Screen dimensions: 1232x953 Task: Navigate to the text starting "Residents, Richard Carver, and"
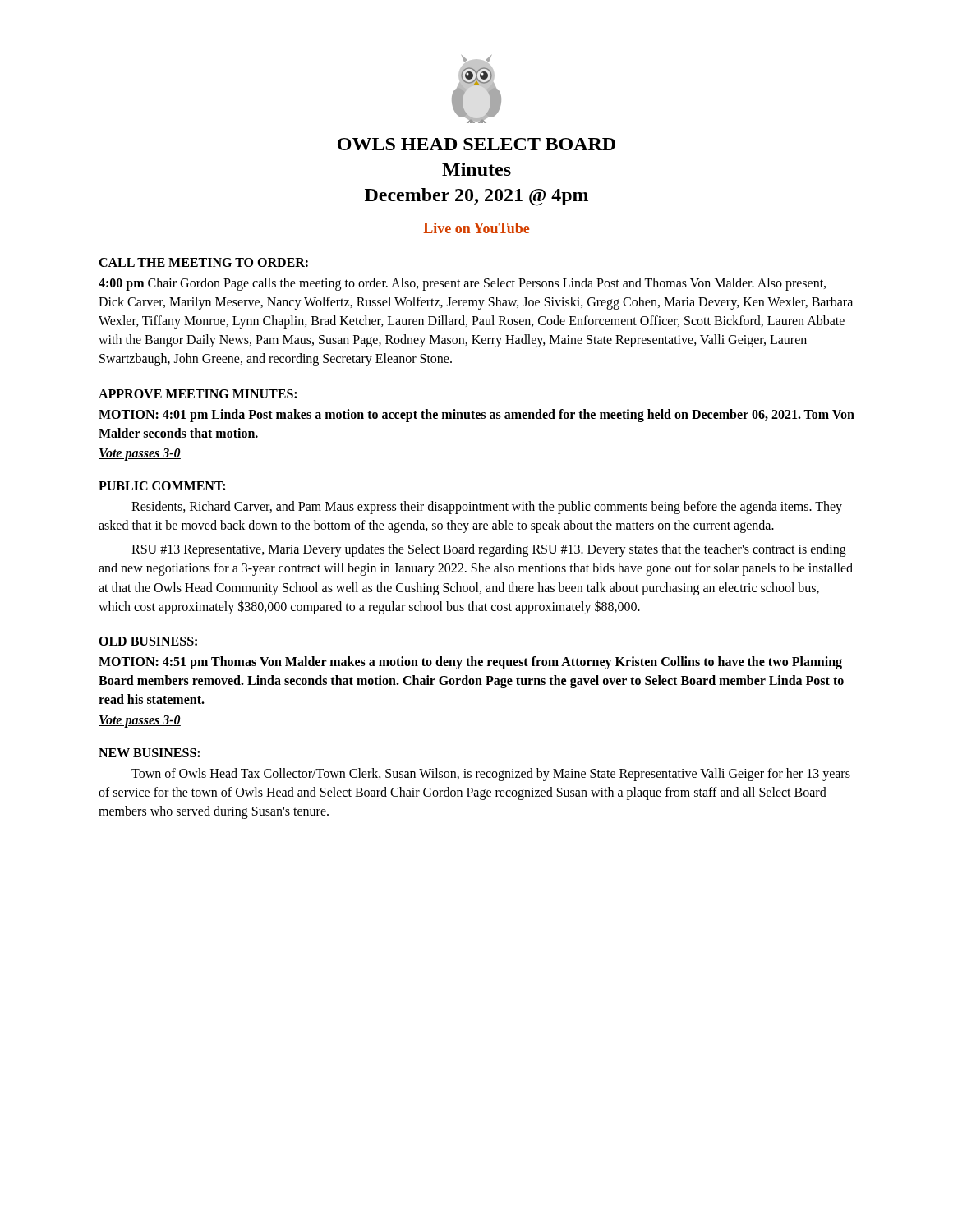point(470,516)
